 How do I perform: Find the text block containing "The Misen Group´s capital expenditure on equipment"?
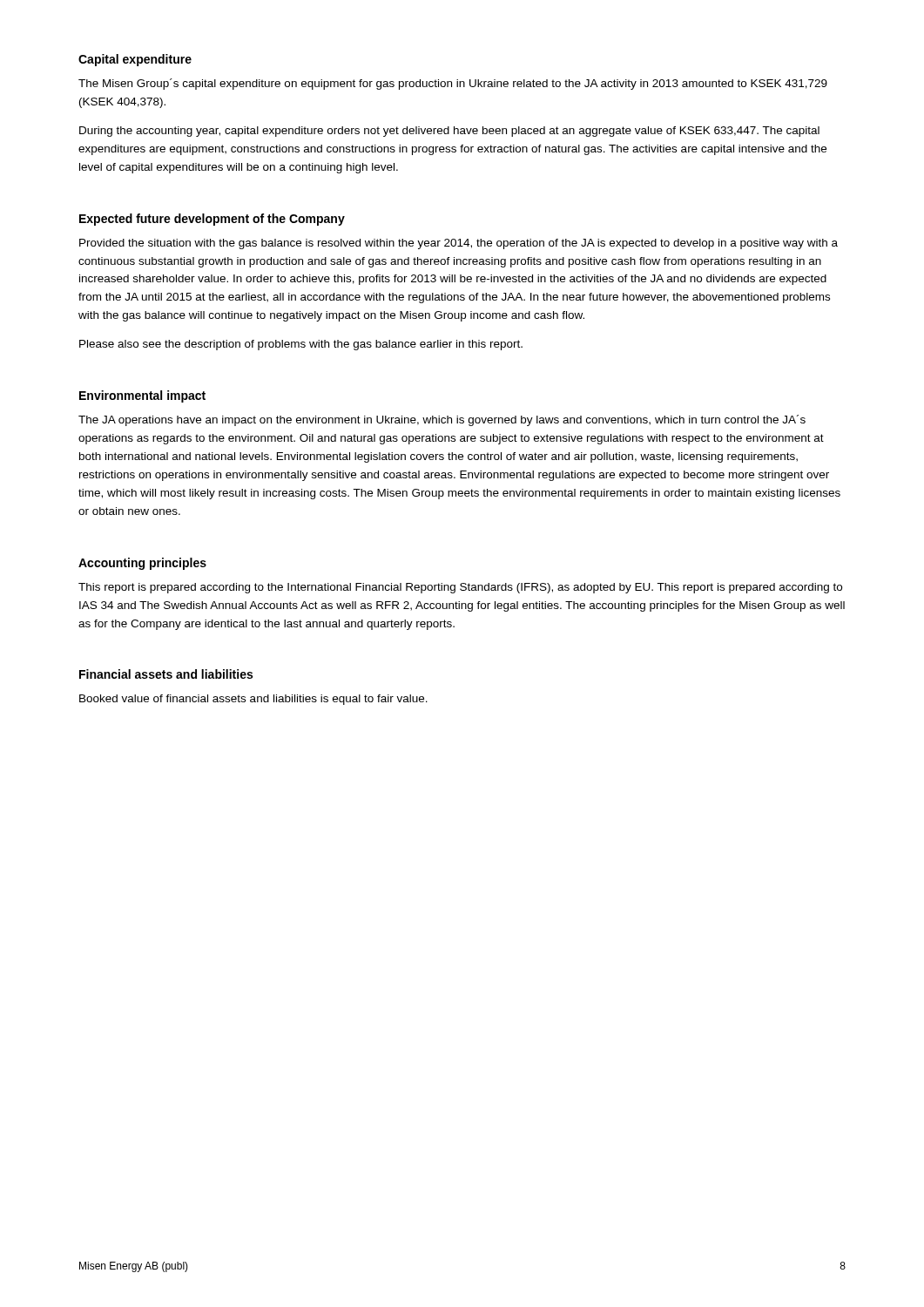[x=453, y=92]
